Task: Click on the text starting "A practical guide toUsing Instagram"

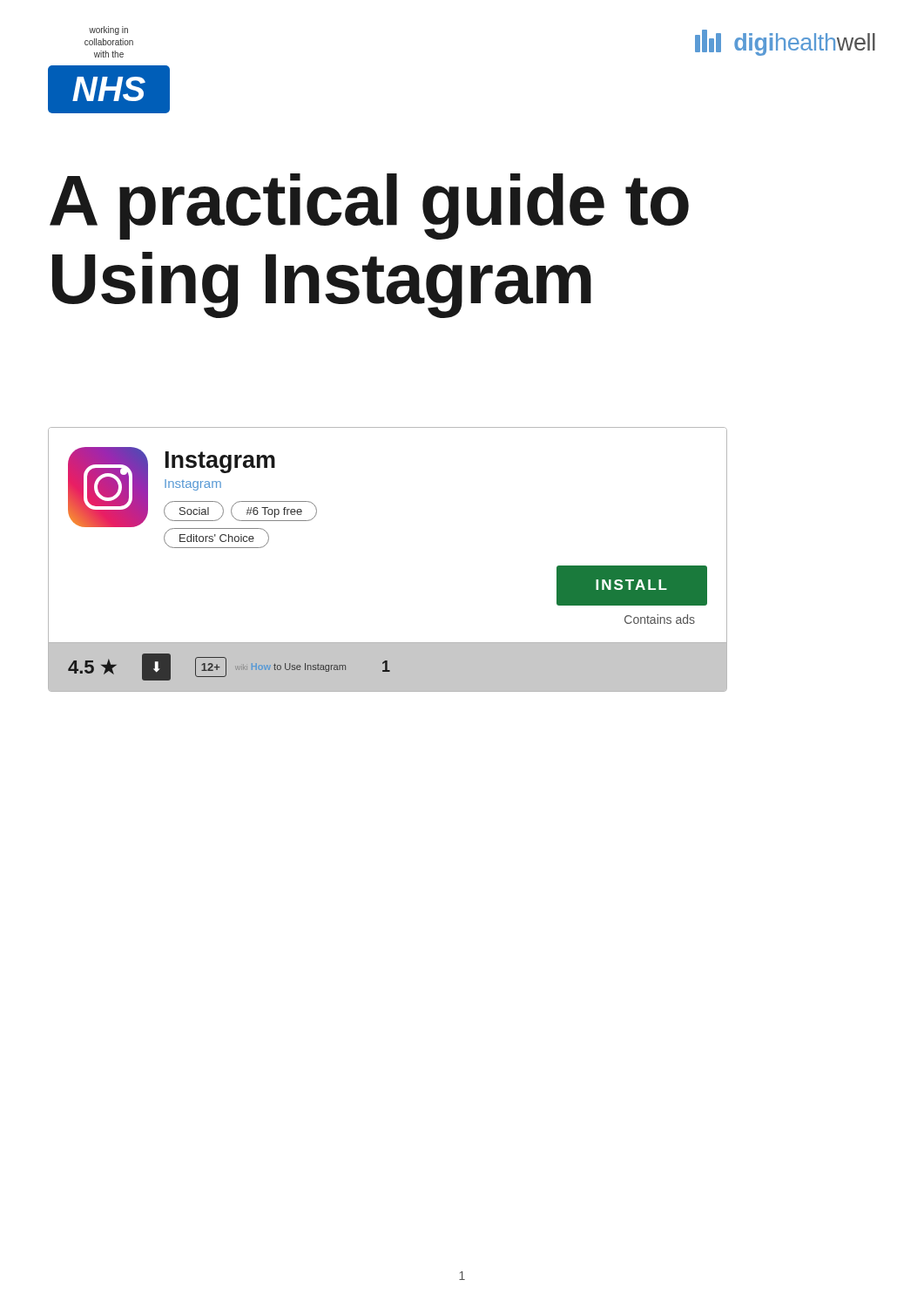Action: click(462, 240)
